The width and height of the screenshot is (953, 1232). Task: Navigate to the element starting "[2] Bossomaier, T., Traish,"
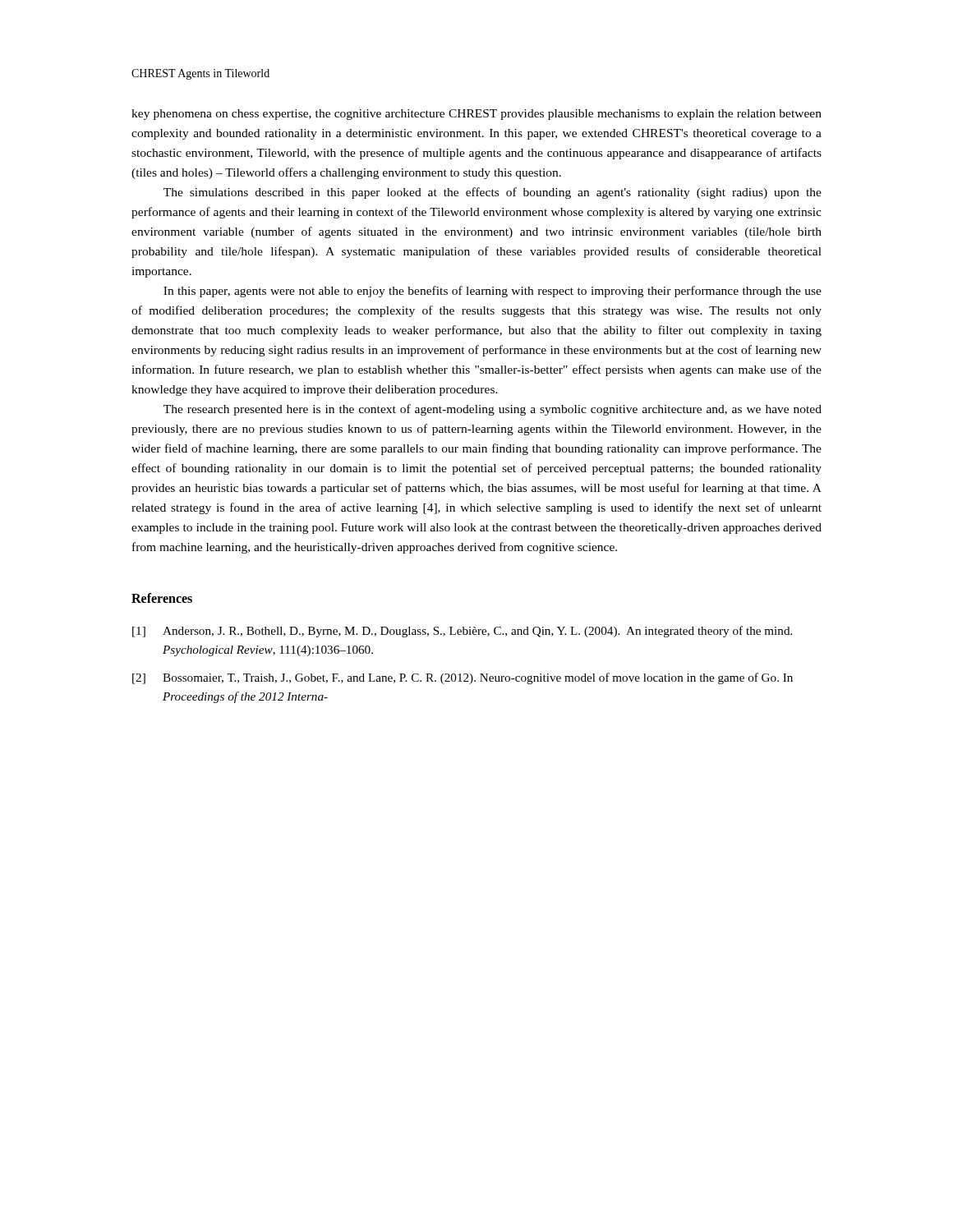(476, 686)
